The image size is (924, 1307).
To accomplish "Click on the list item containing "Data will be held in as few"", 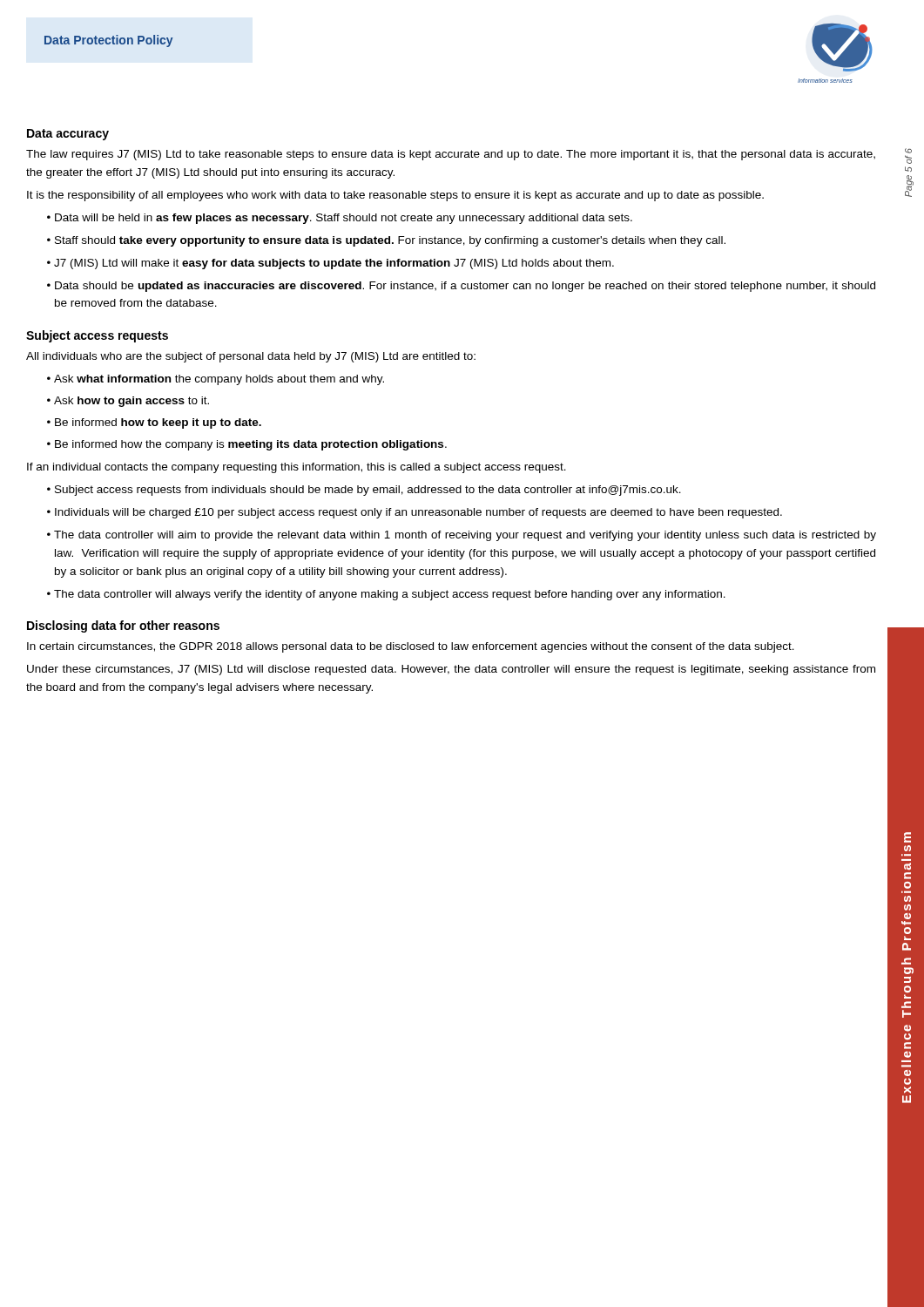I will click(343, 217).
